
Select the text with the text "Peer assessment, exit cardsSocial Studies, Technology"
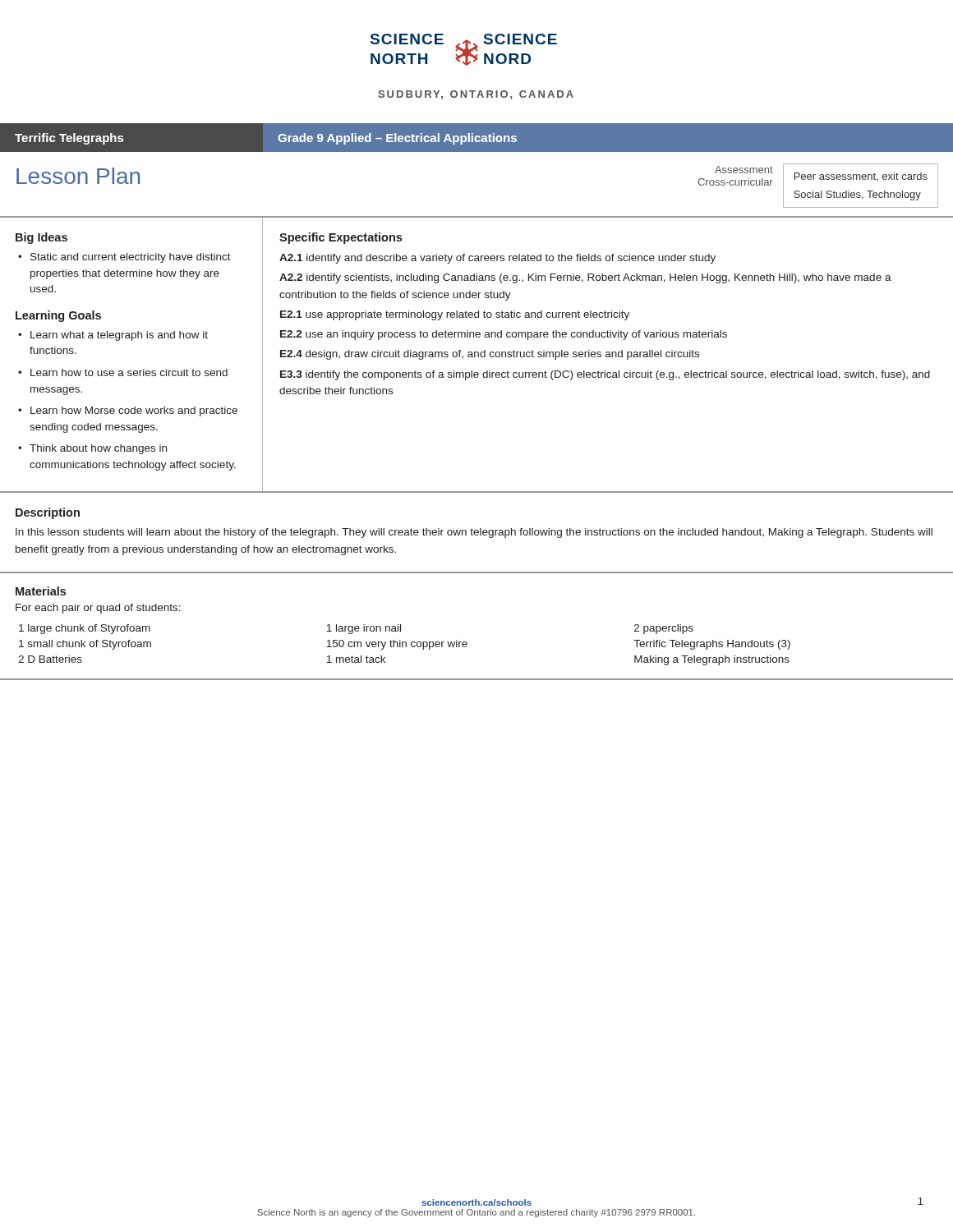pyautogui.click(x=860, y=185)
